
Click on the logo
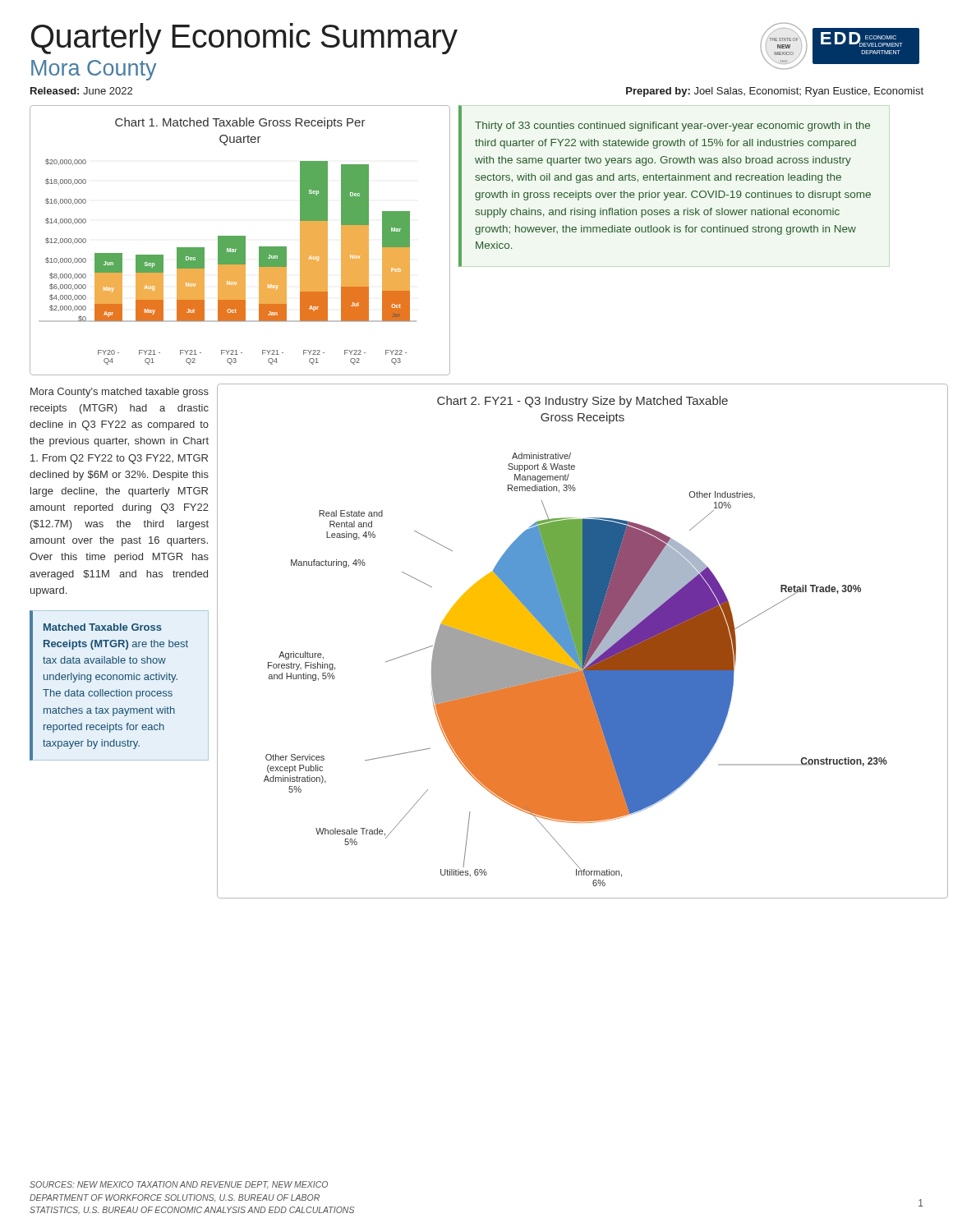[x=841, y=46]
